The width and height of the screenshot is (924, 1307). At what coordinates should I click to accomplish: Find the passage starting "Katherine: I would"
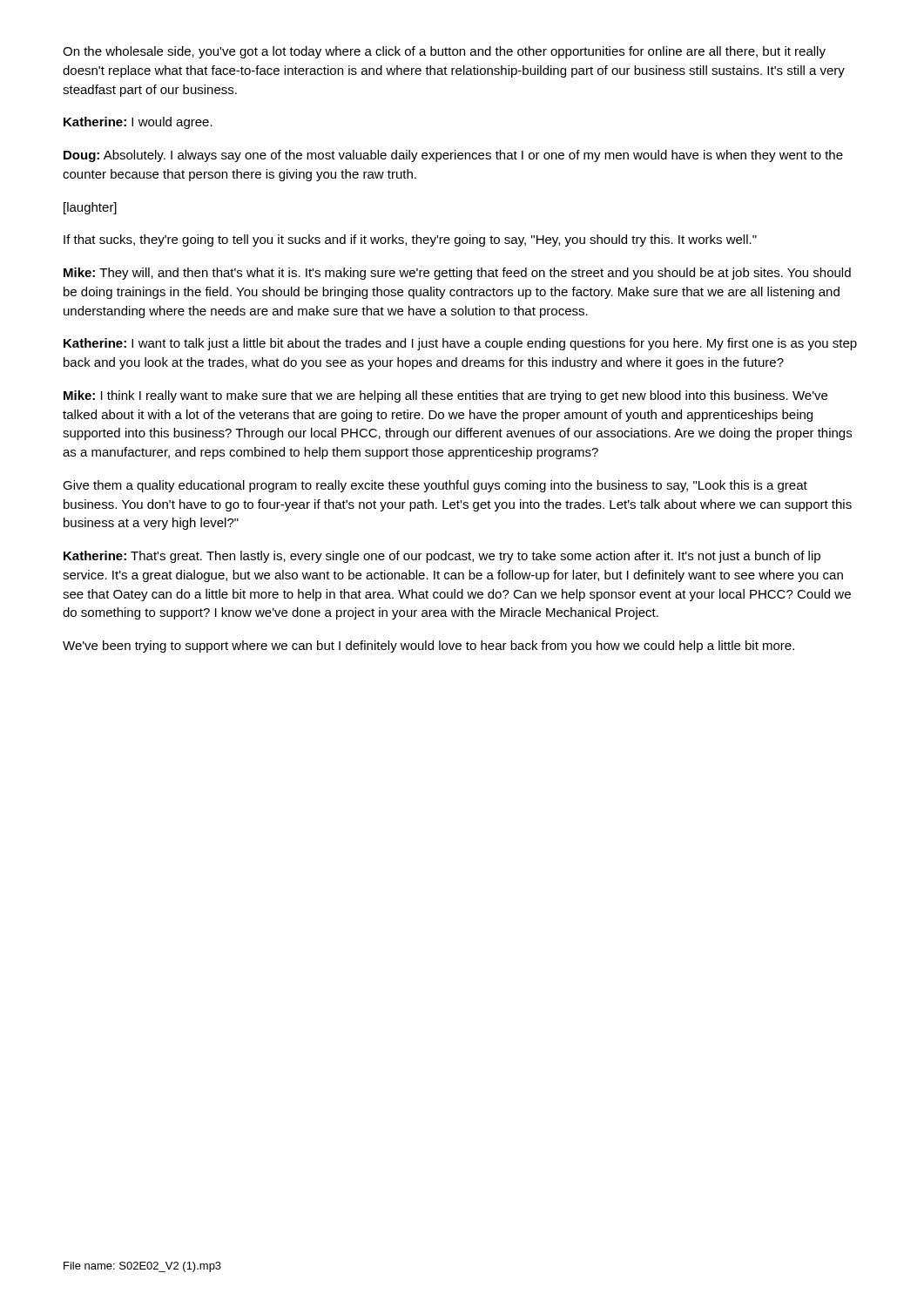tap(138, 122)
